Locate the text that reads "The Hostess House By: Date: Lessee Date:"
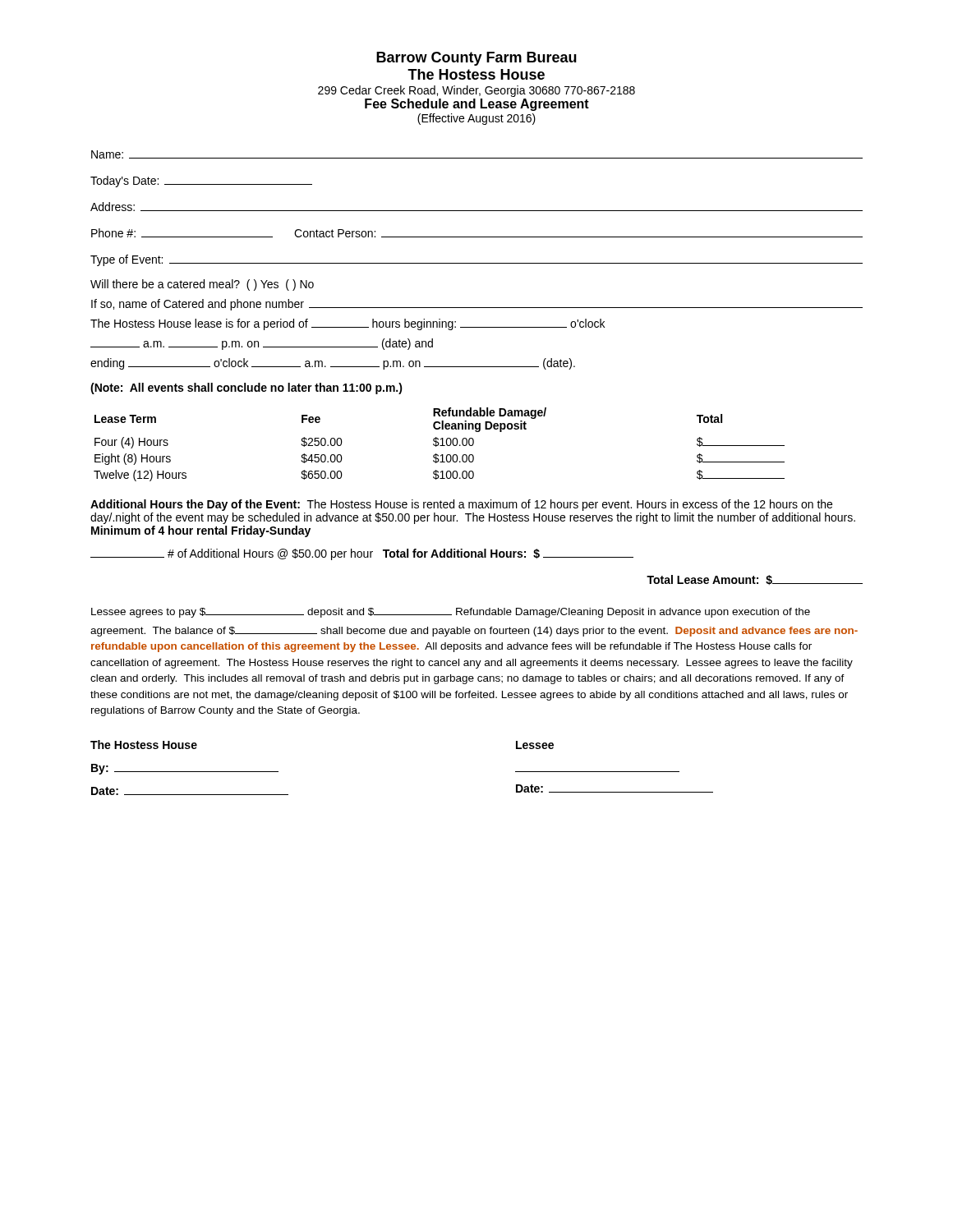 pos(141,745)
